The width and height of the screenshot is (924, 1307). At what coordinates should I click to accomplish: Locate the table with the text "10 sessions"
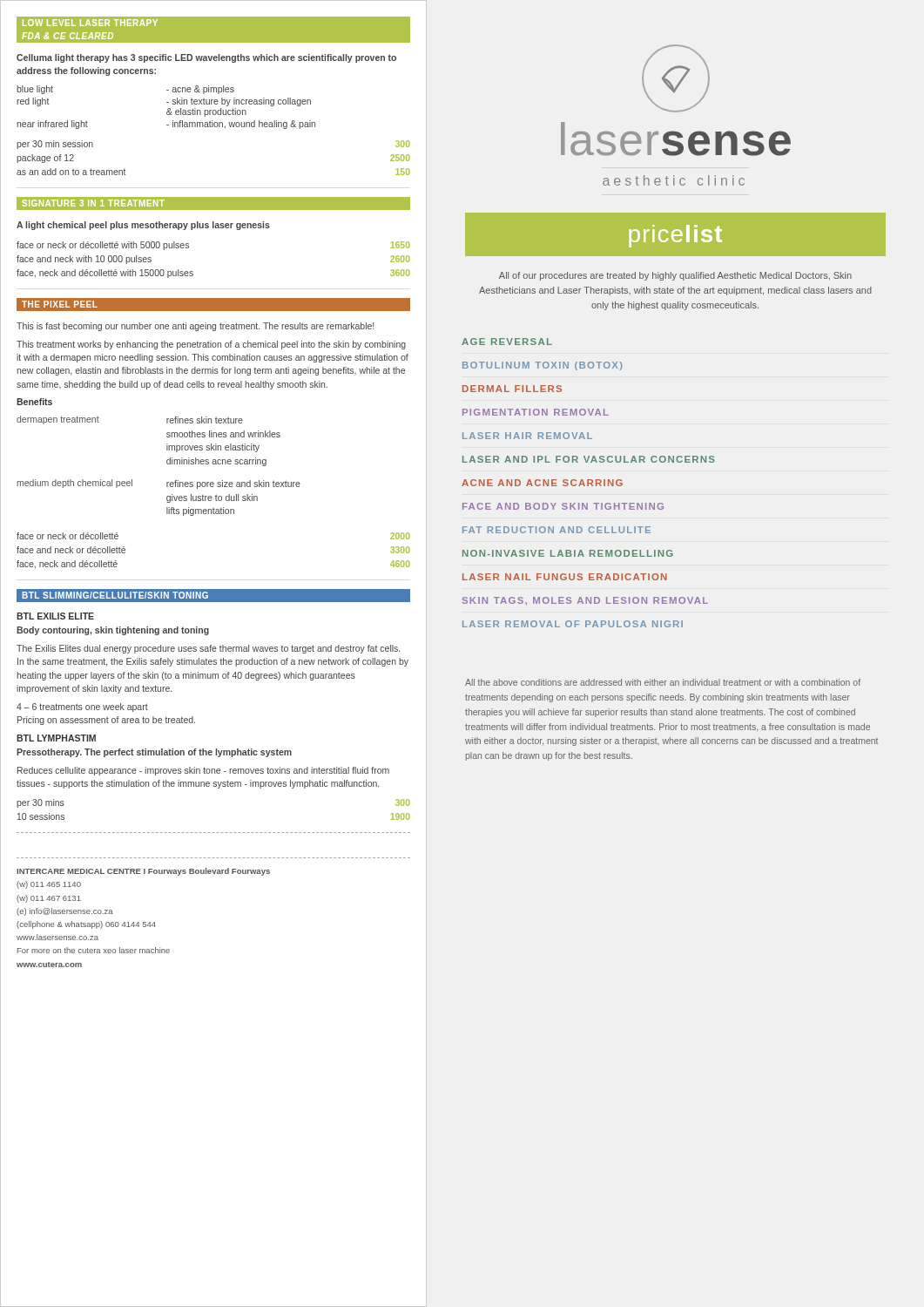tap(213, 810)
